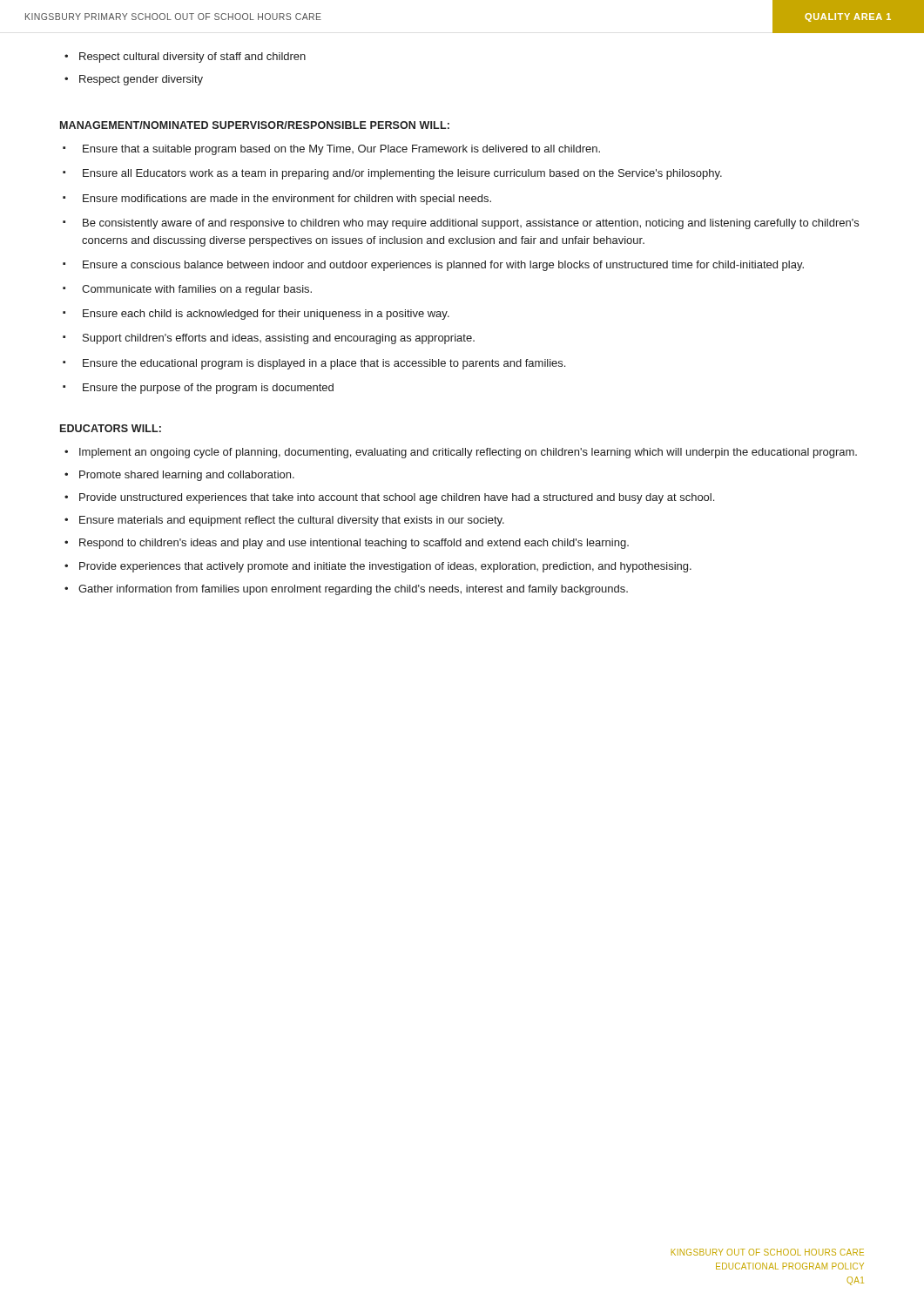The height and width of the screenshot is (1307, 924).
Task: Point to the block starting "Promote shared learning and collaboration."
Action: pyautogui.click(x=187, y=474)
